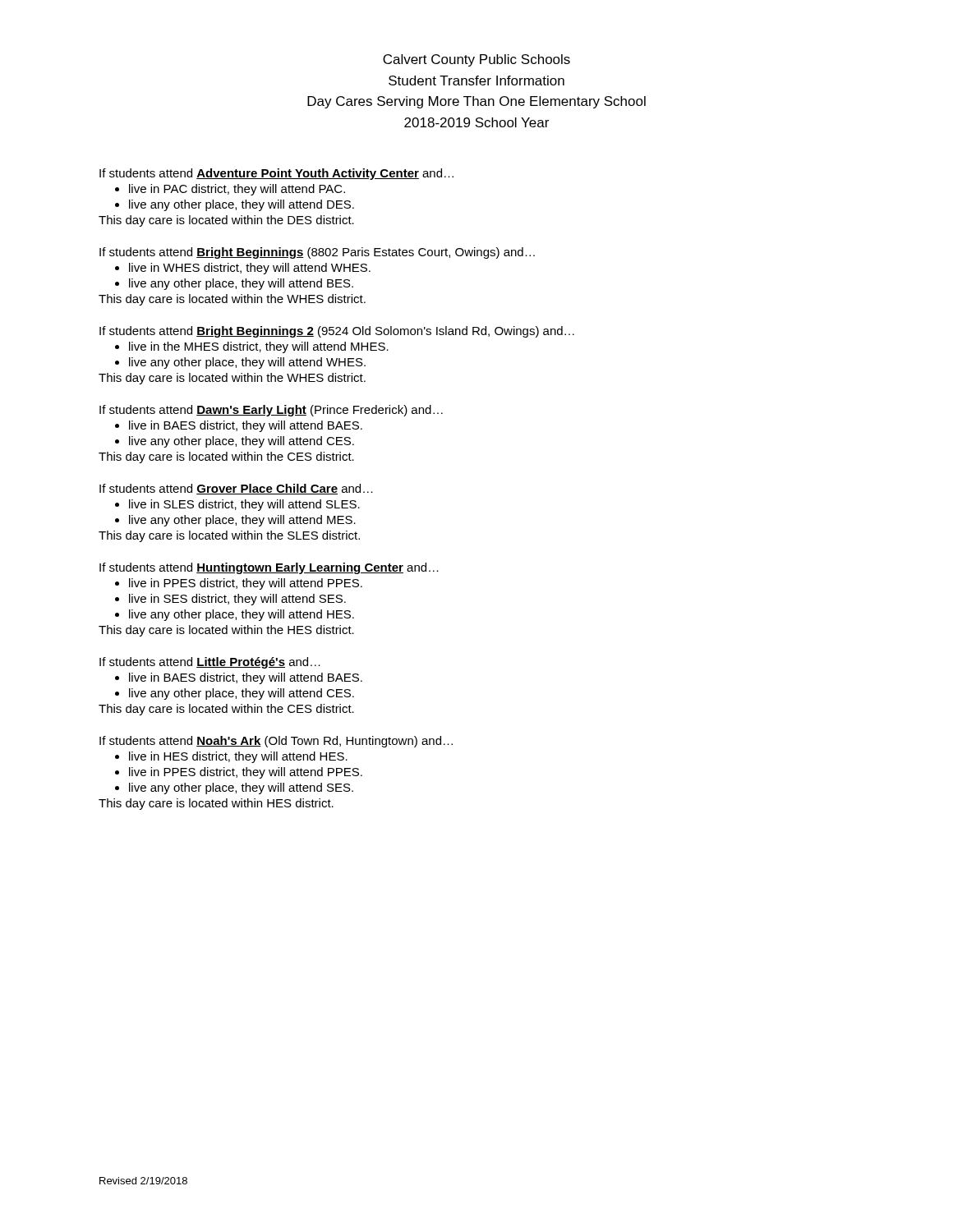Point to the text starting "live any other place, they will attend MES."
The image size is (953, 1232).
[242, 519]
